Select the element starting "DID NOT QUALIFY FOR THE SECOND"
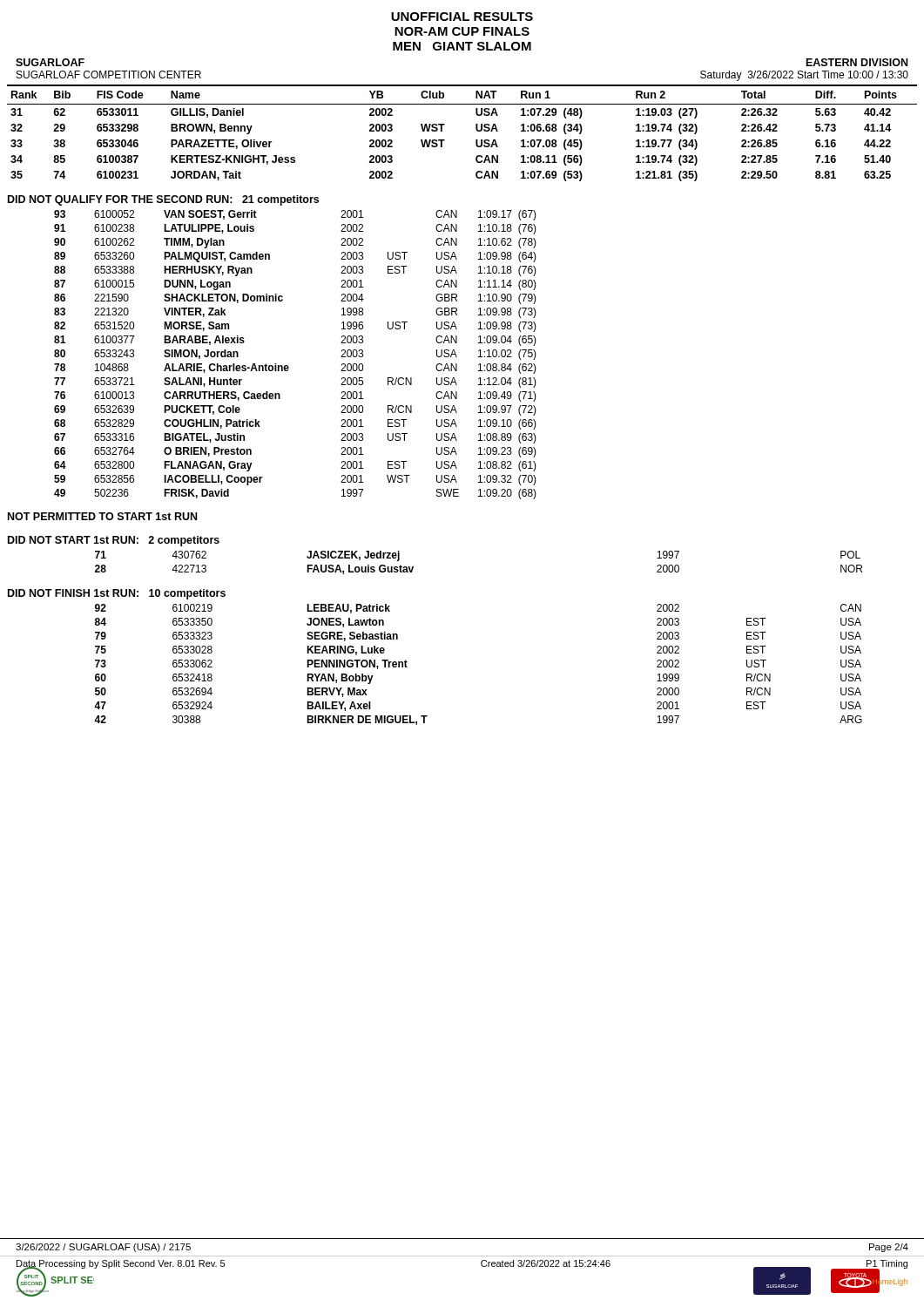Viewport: 924px width, 1307px height. pyautogui.click(x=163, y=200)
